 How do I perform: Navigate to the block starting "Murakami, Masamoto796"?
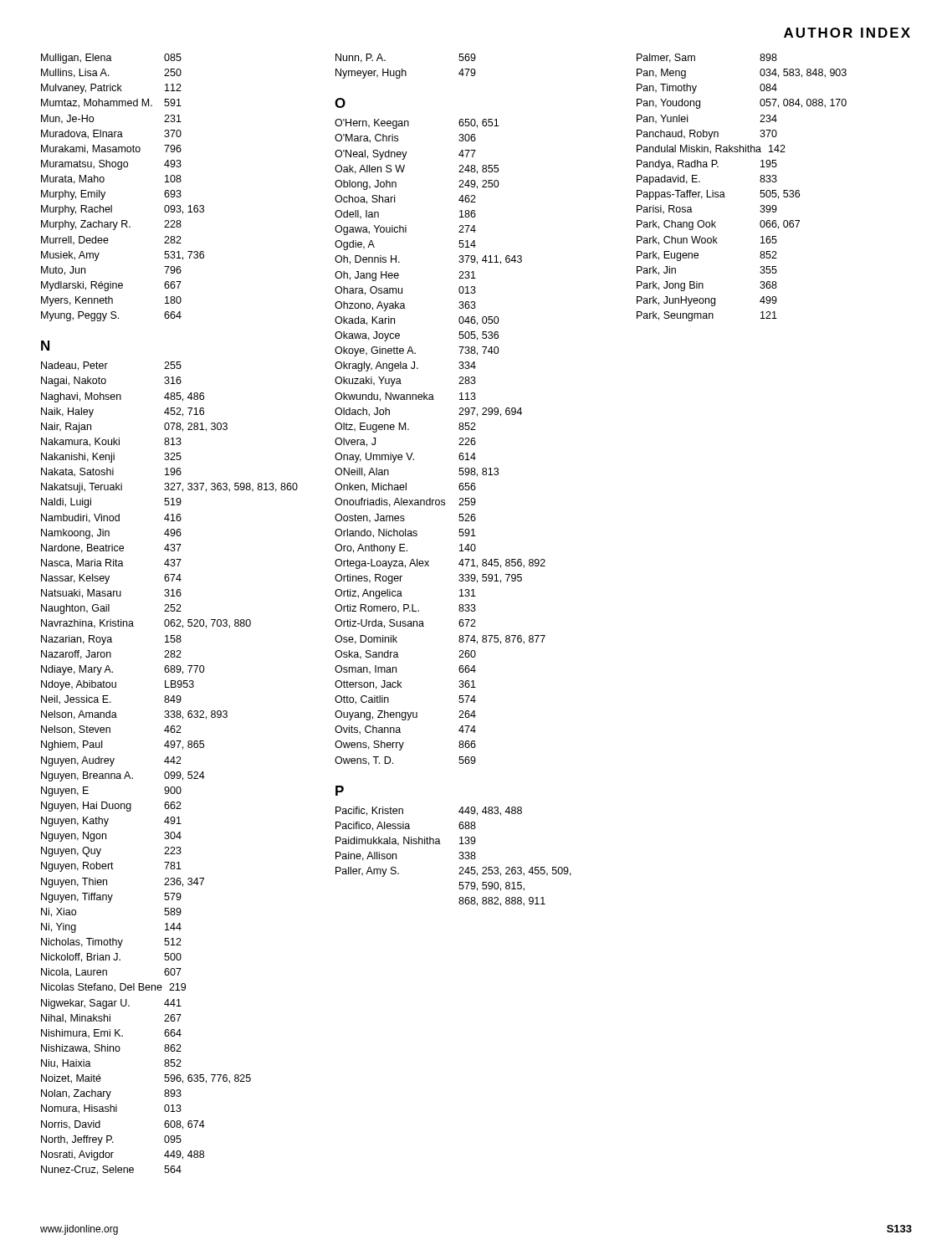(170, 149)
